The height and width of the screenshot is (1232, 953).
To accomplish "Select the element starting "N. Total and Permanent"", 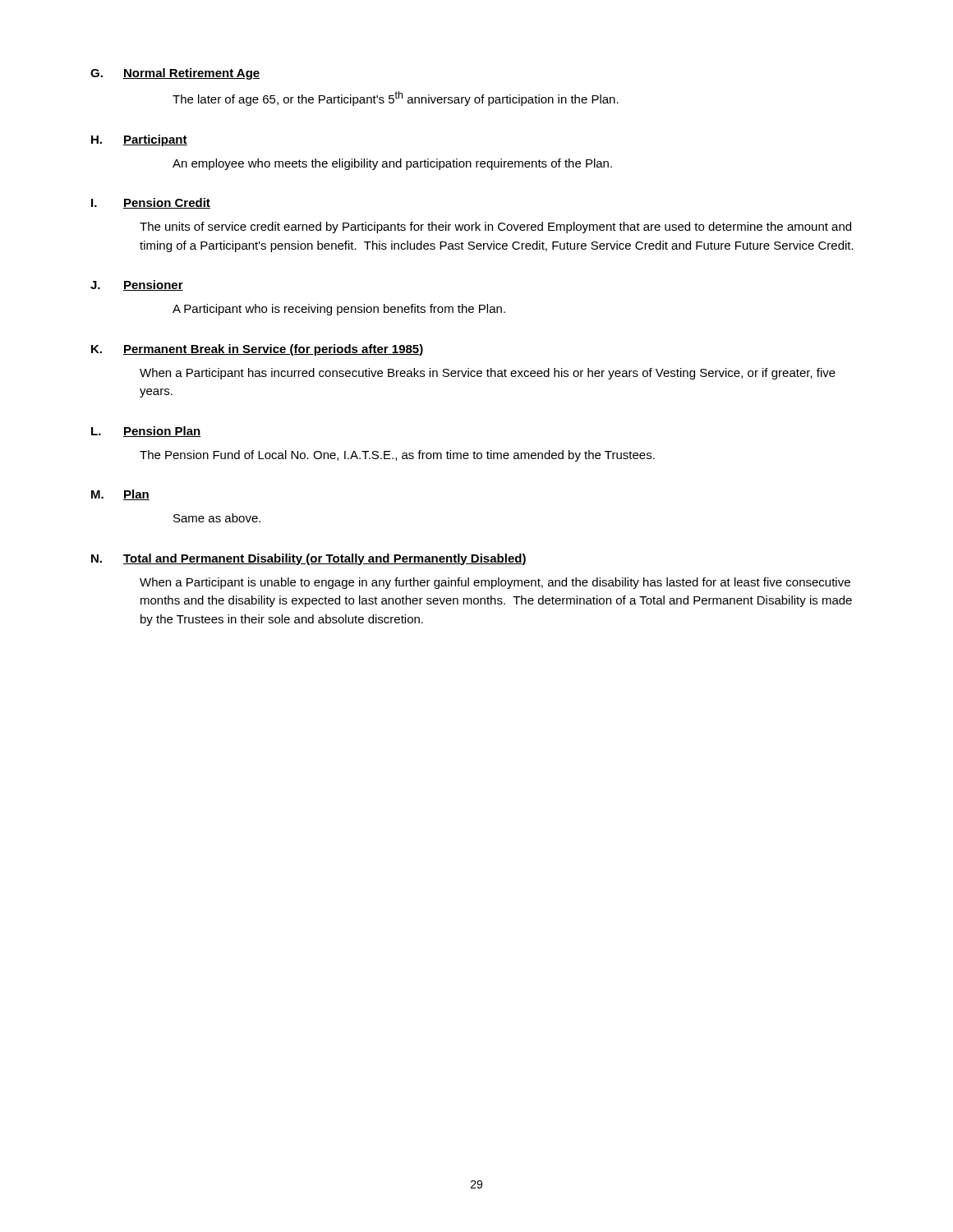I will click(308, 558).
